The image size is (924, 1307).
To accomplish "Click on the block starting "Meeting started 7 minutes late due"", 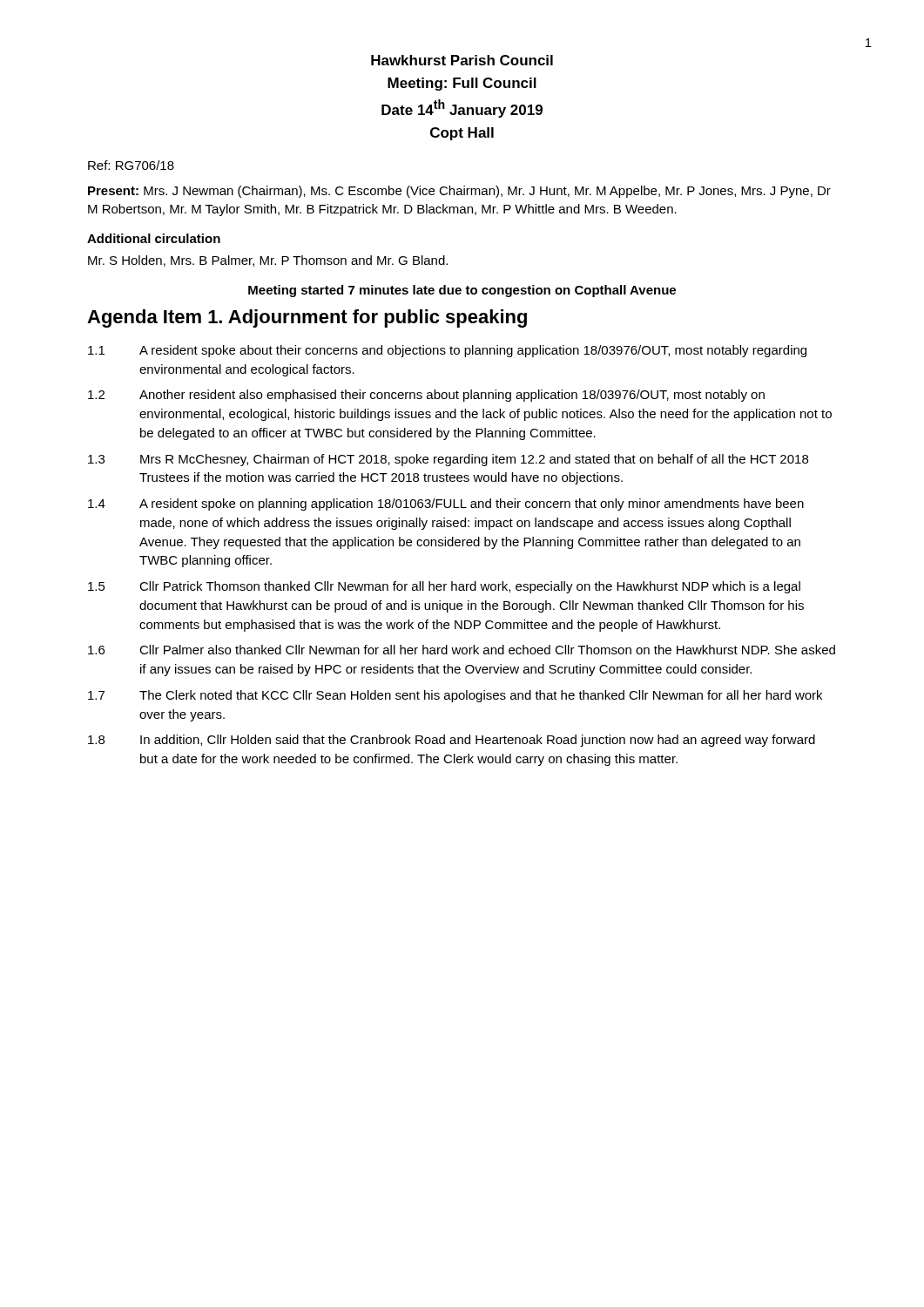I will tap(462, 290).
